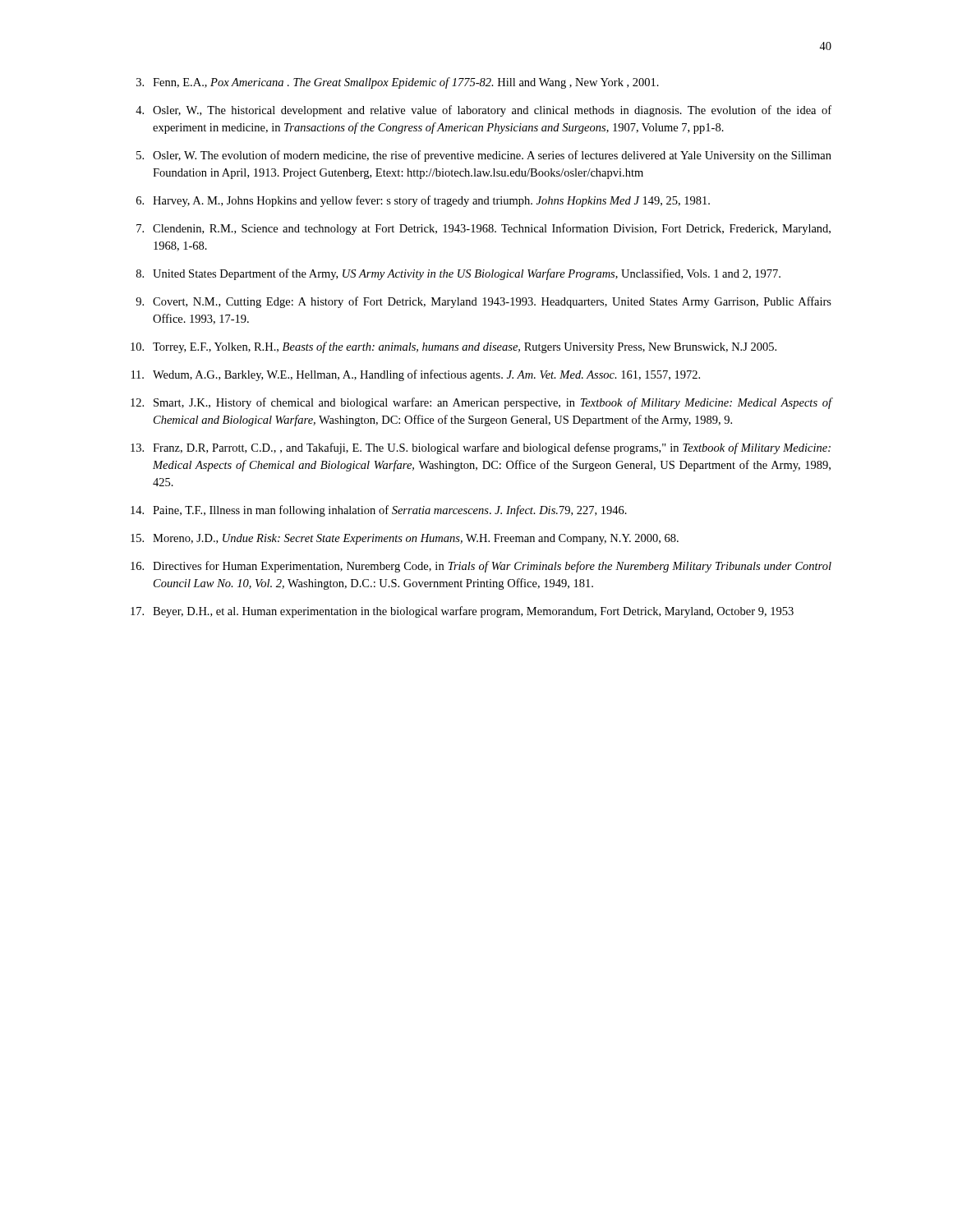Find the list item containing "8. United States Department of the"
The image size is (953, 1232).
(x=476, y=274)
